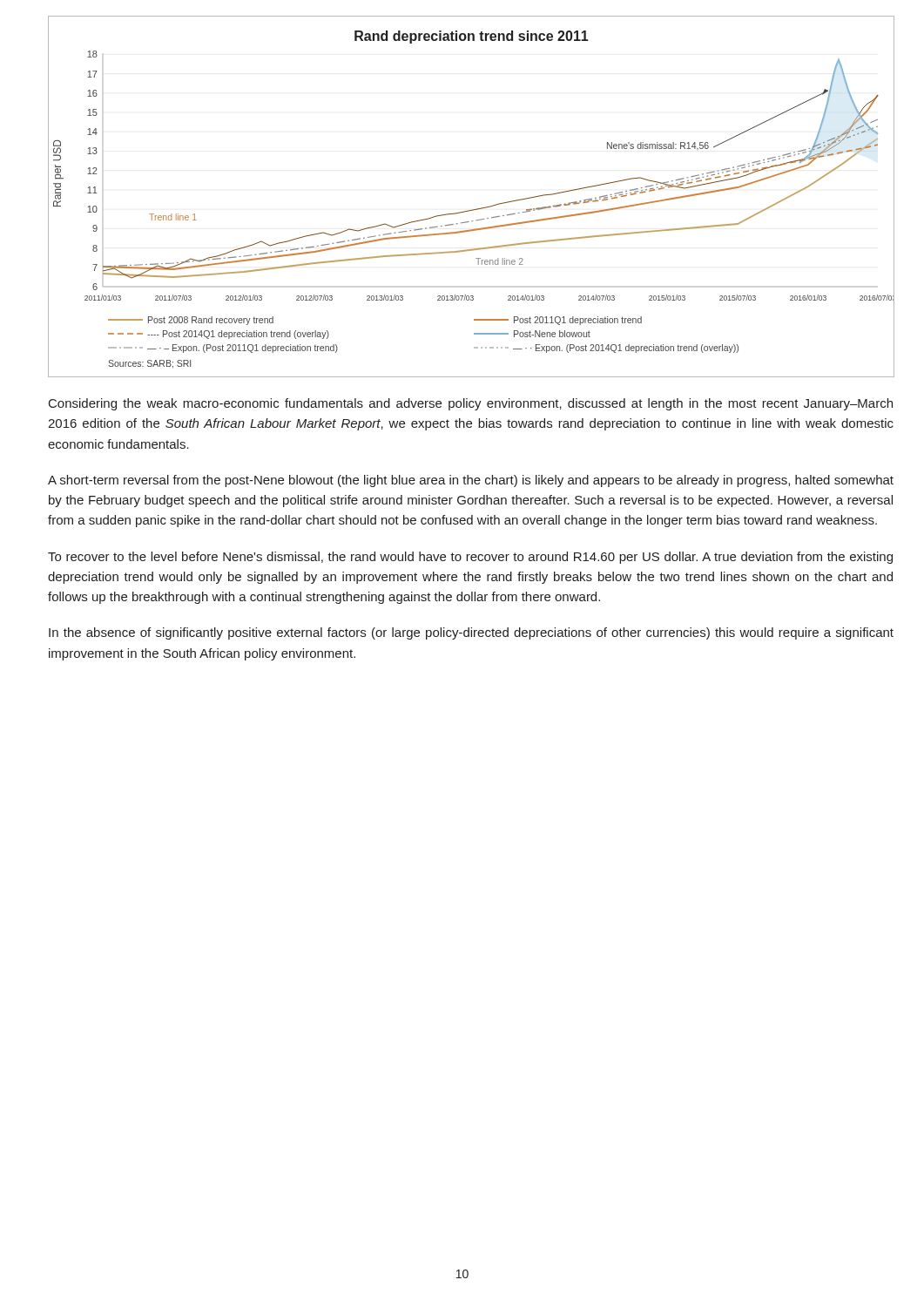The image size is (924, 1307).
Task: Select the text block that says "In the absence of significantly positive external"
Action: click(471, 643)
